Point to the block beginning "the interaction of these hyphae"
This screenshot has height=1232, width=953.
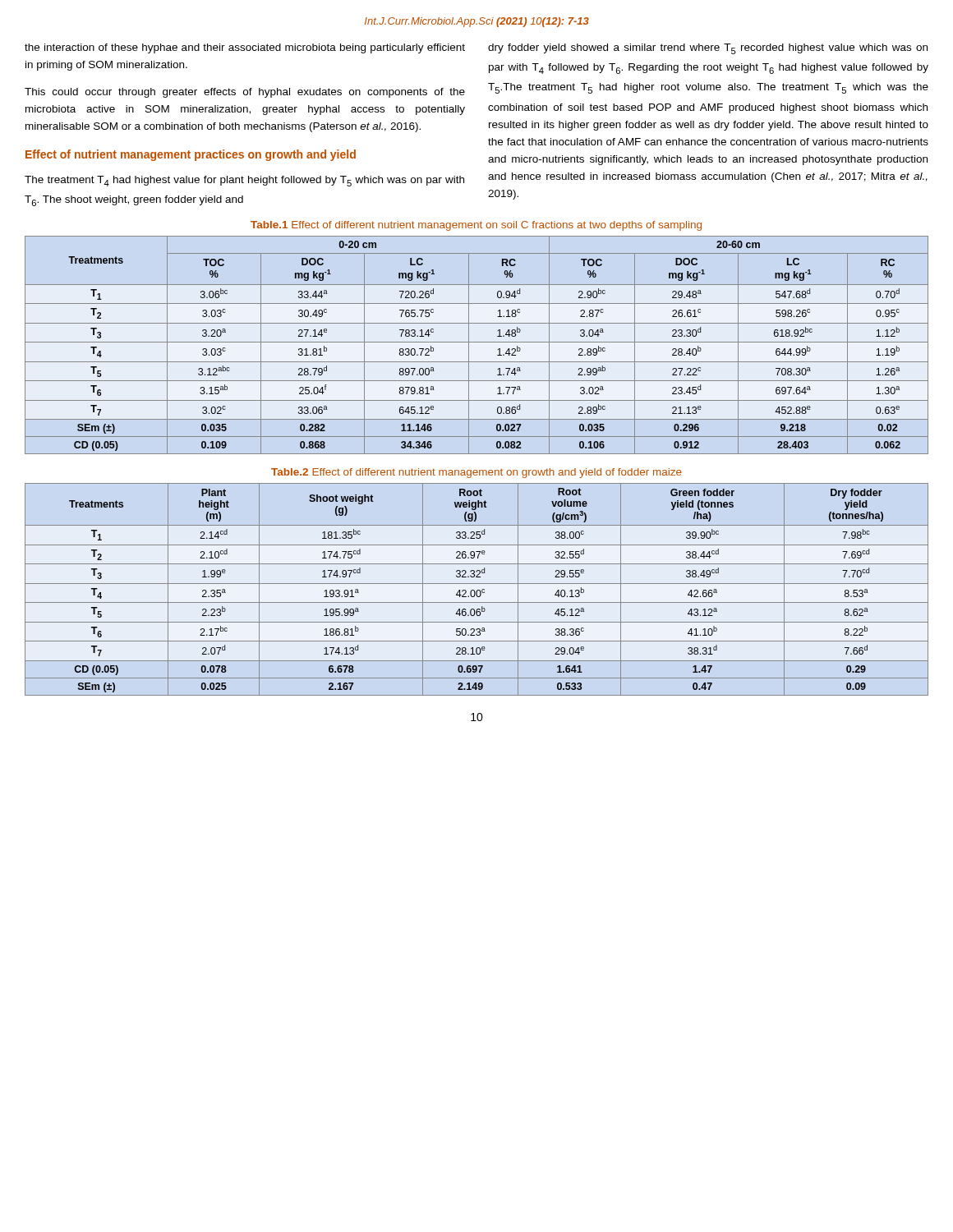pos(245,56)
